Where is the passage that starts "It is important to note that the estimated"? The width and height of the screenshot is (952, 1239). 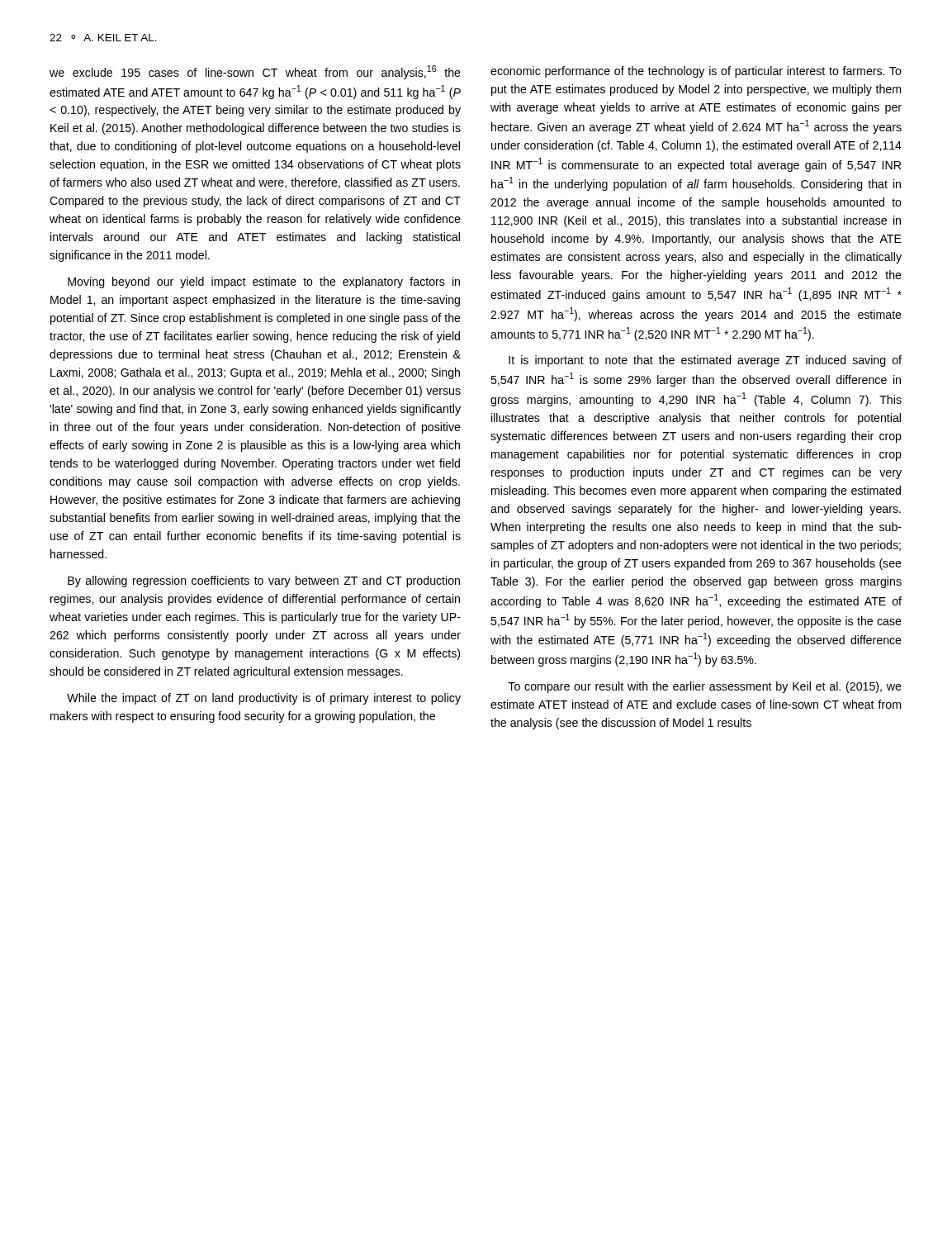696,510
